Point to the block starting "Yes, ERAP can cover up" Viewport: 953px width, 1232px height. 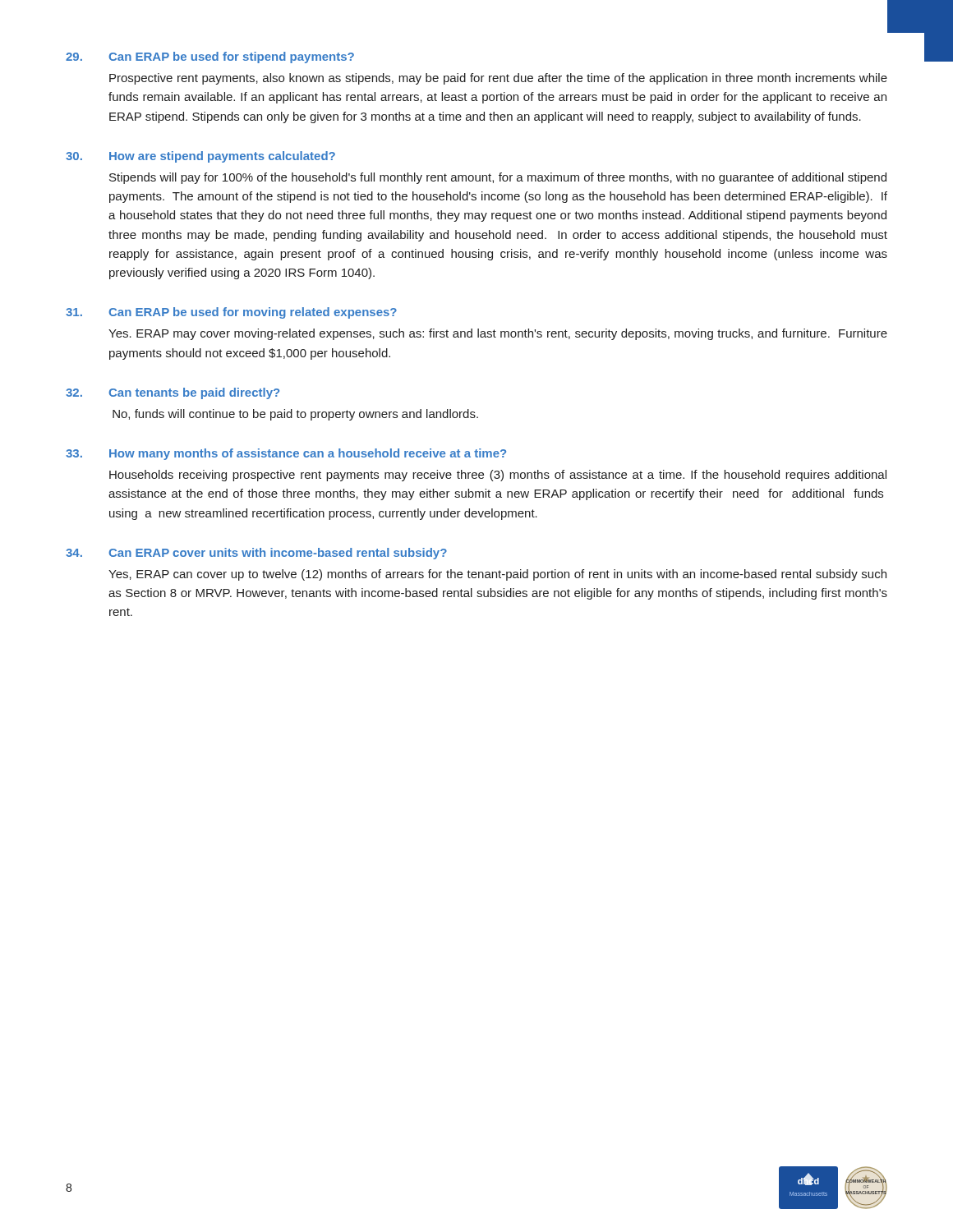[x=498, y=593]
